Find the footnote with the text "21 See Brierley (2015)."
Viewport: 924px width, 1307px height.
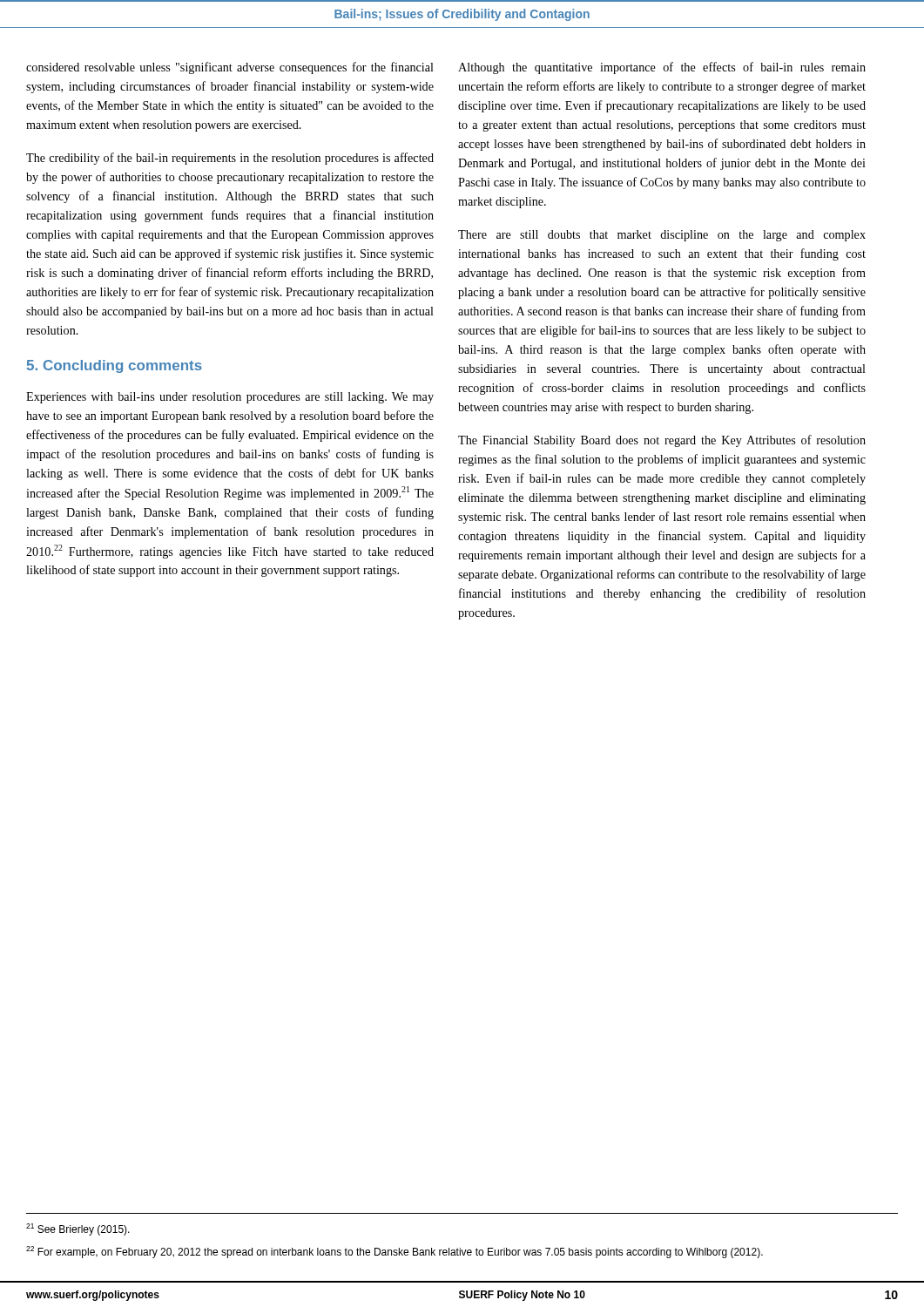(x=78, y=1229)
